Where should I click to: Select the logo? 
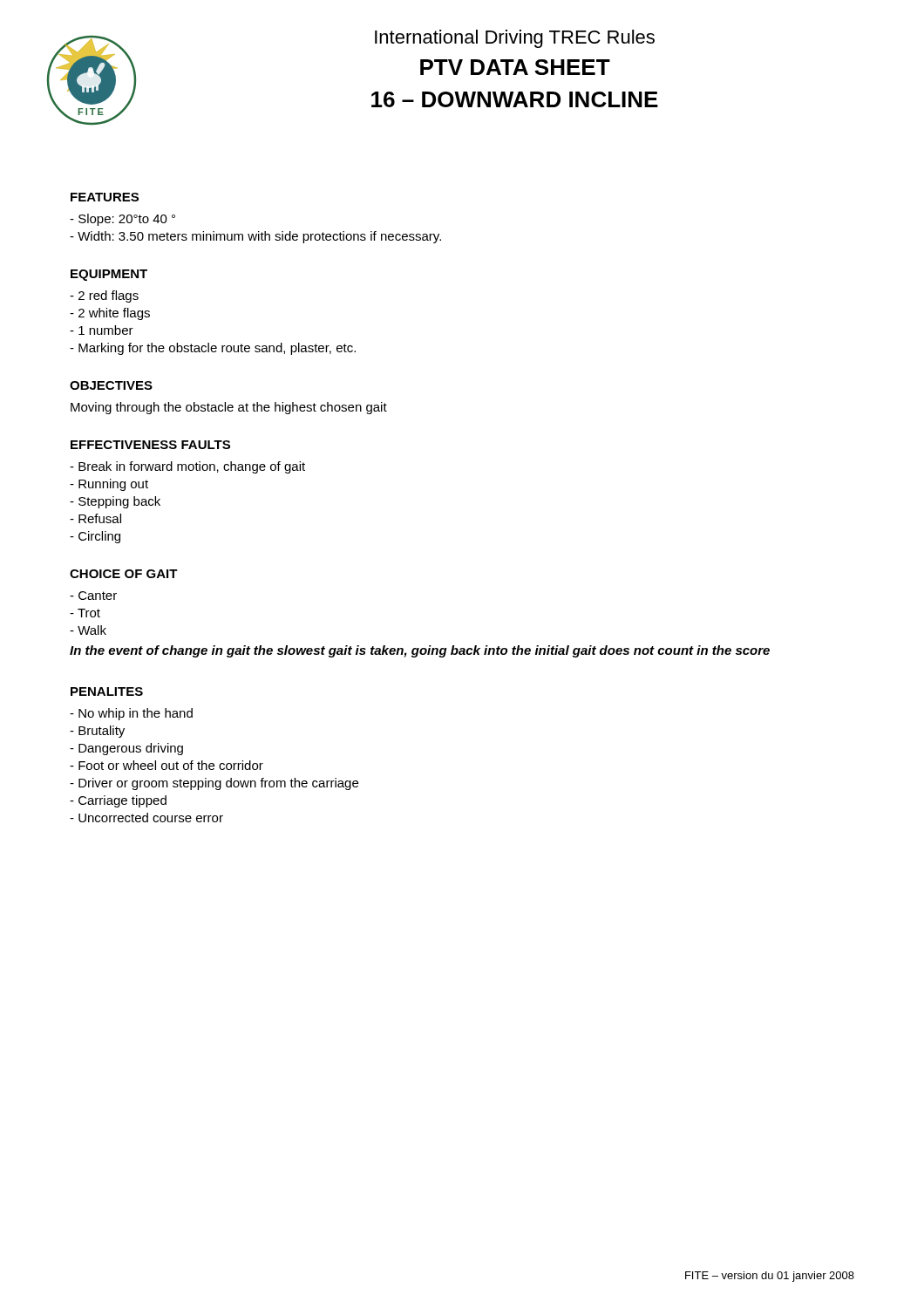96,84
